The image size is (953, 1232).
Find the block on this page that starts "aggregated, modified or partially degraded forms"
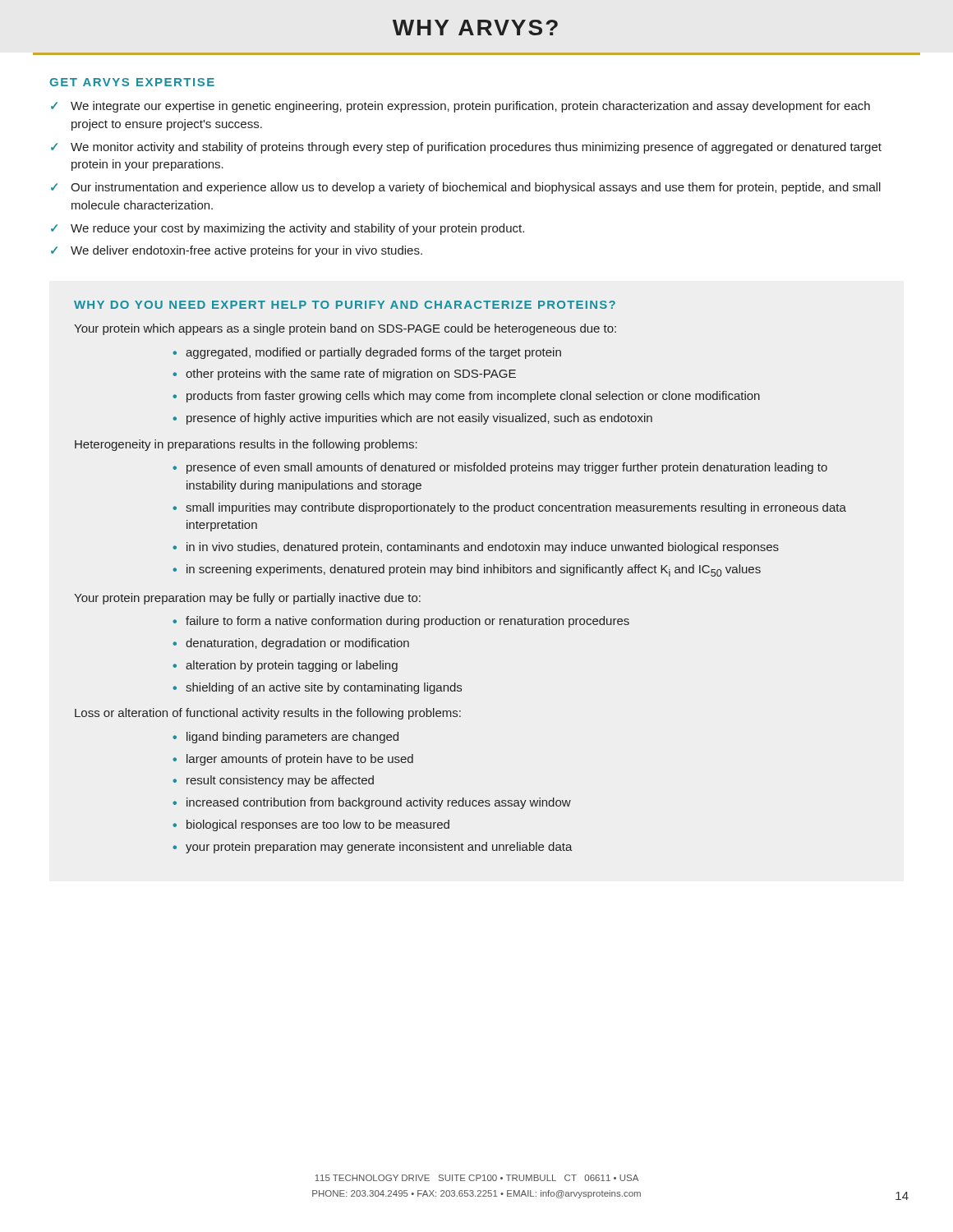click(x=374, y=352)
